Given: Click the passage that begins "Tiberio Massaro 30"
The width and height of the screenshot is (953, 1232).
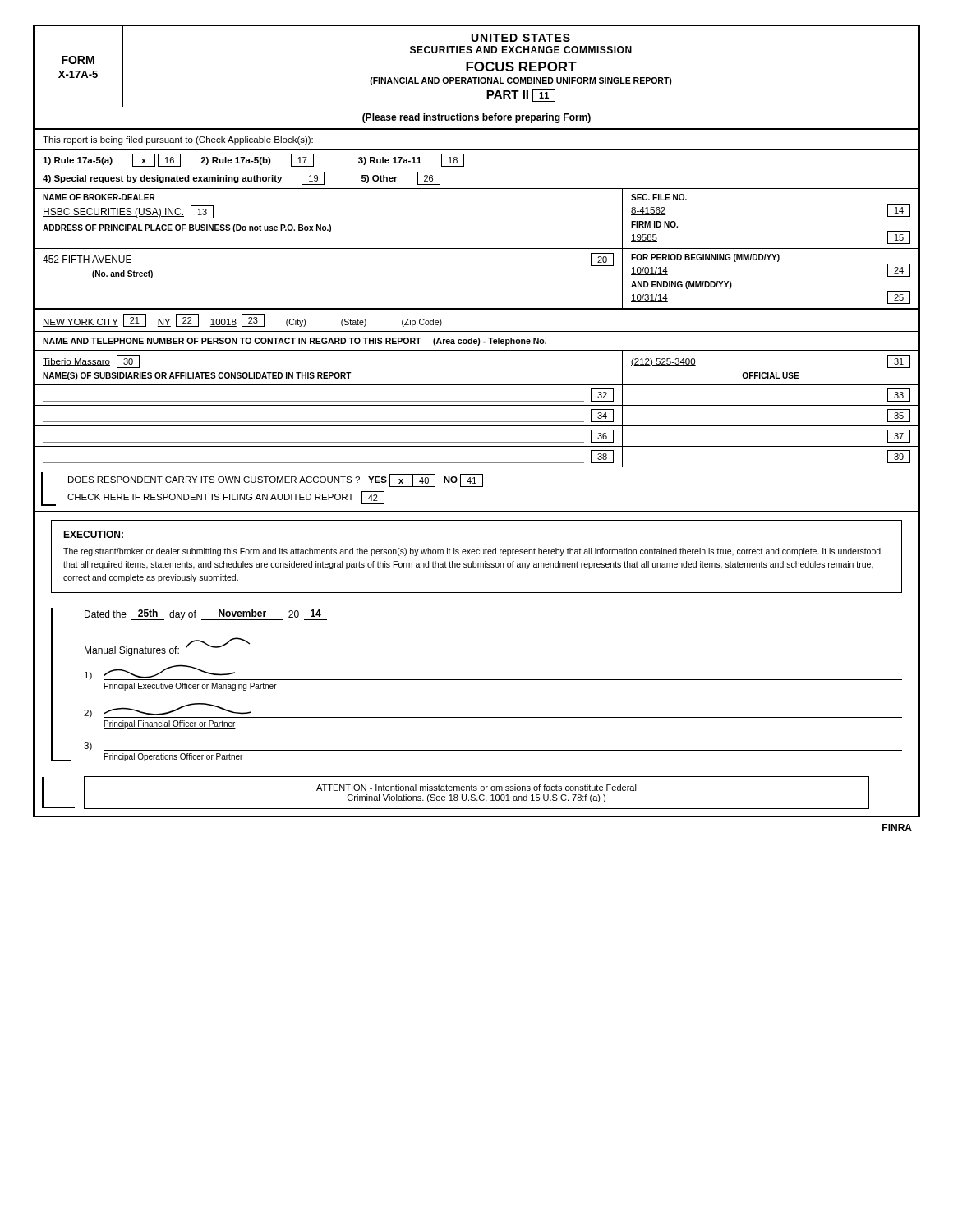Looking at the screenshot, I should click(x=476, y=368).
